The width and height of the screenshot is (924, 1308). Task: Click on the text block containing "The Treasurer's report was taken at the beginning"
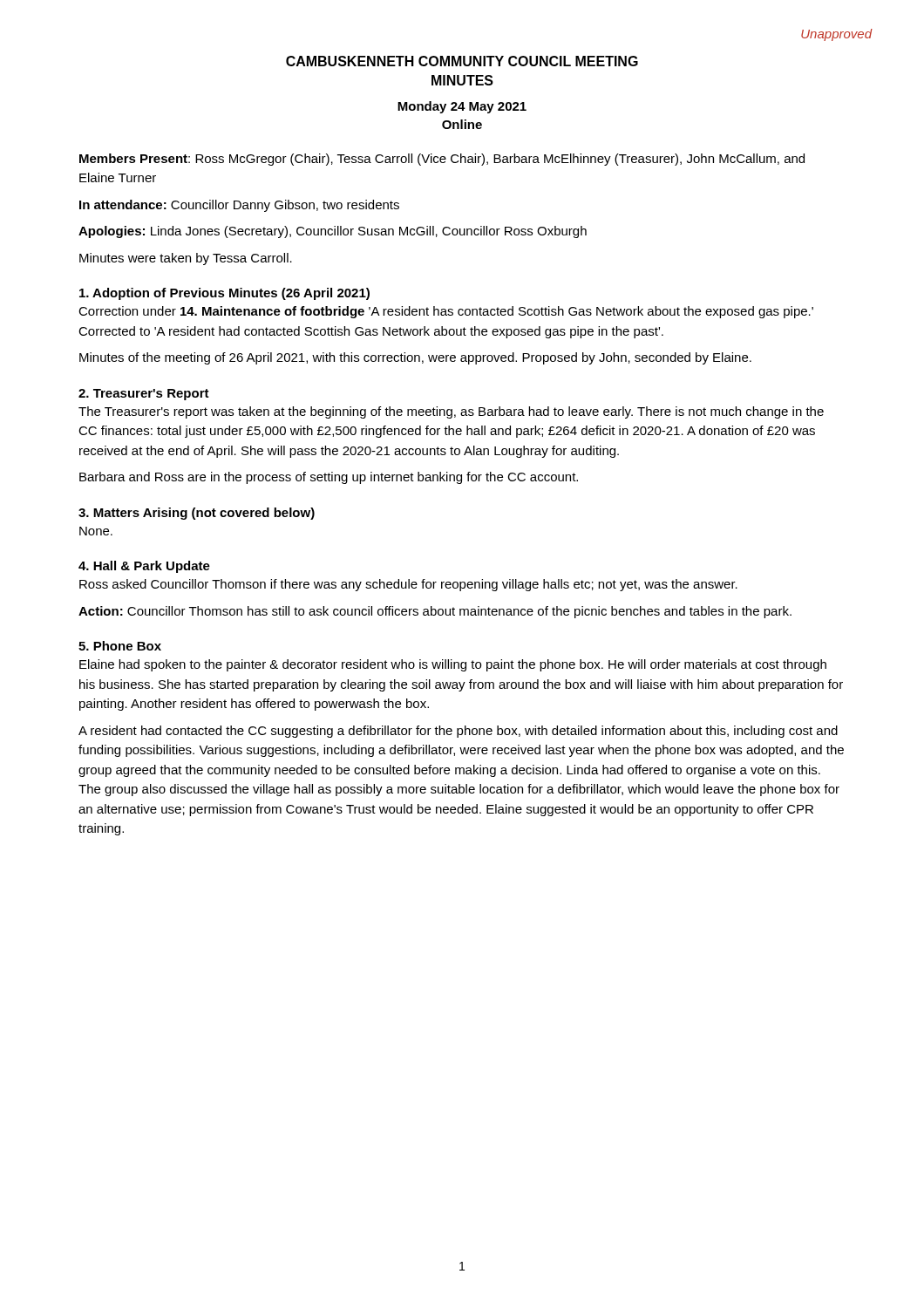[462, 431]
